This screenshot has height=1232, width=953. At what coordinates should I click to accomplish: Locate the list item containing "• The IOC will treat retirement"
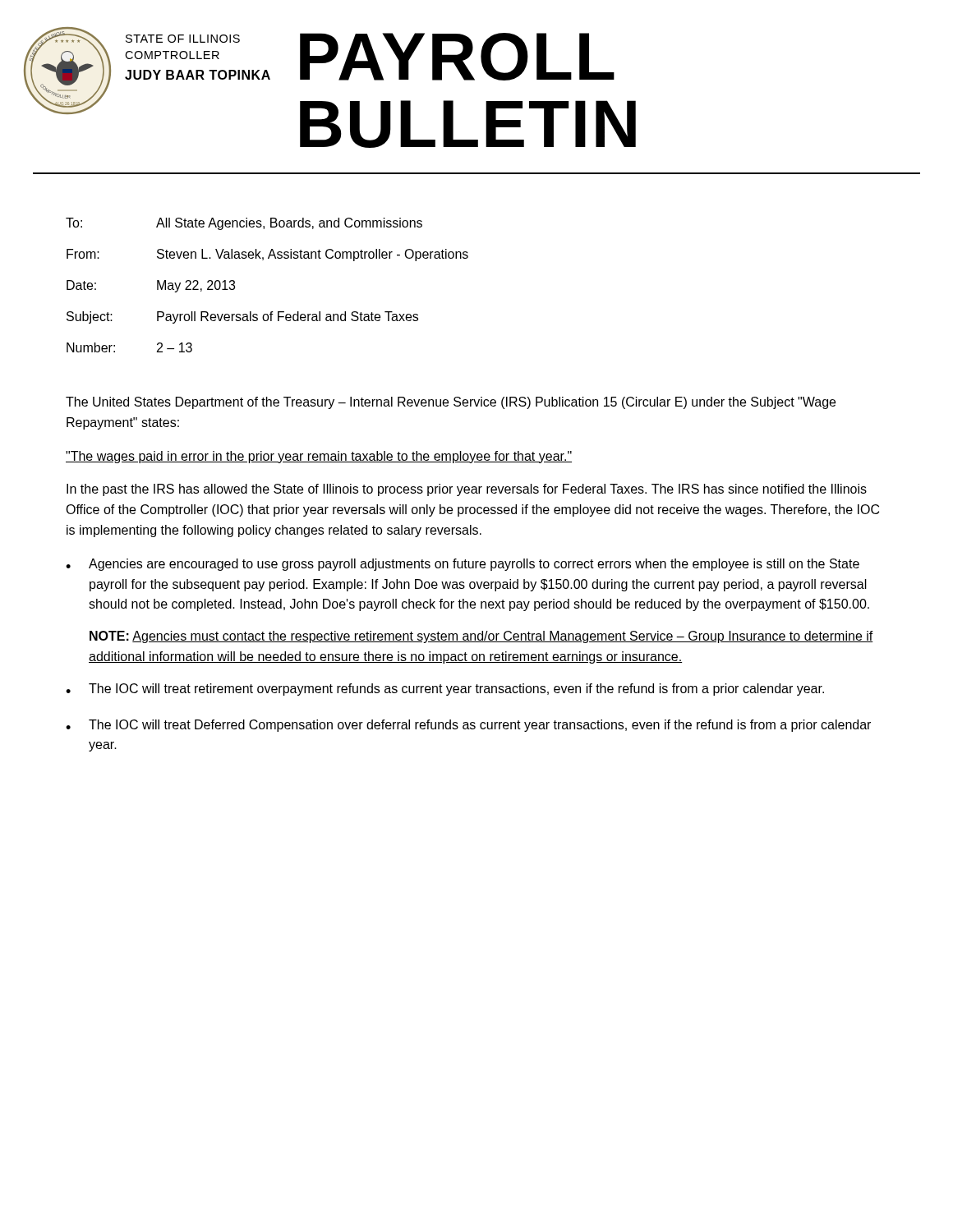[x=476, y=691]
